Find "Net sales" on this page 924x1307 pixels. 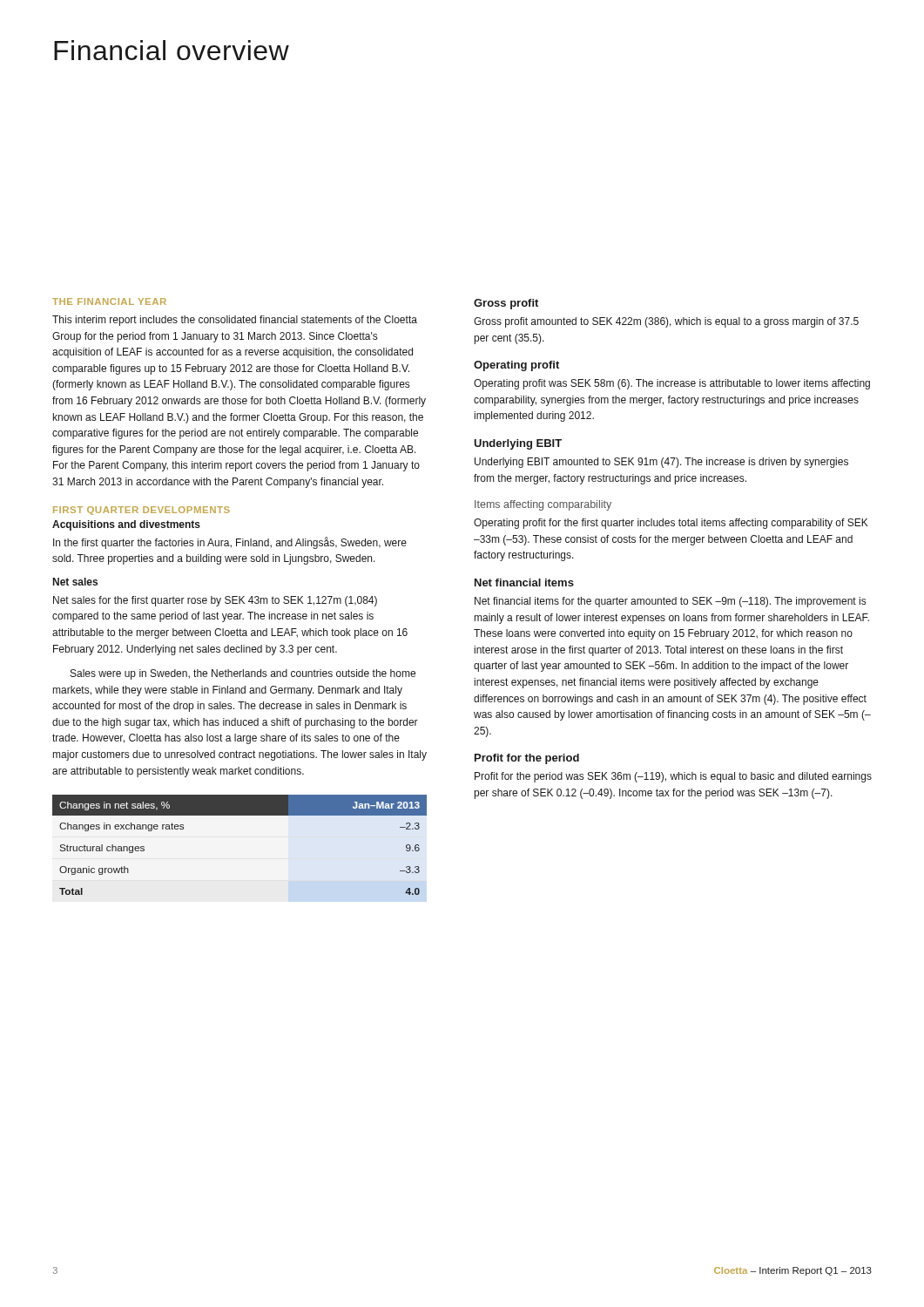[x=75, y=582]
